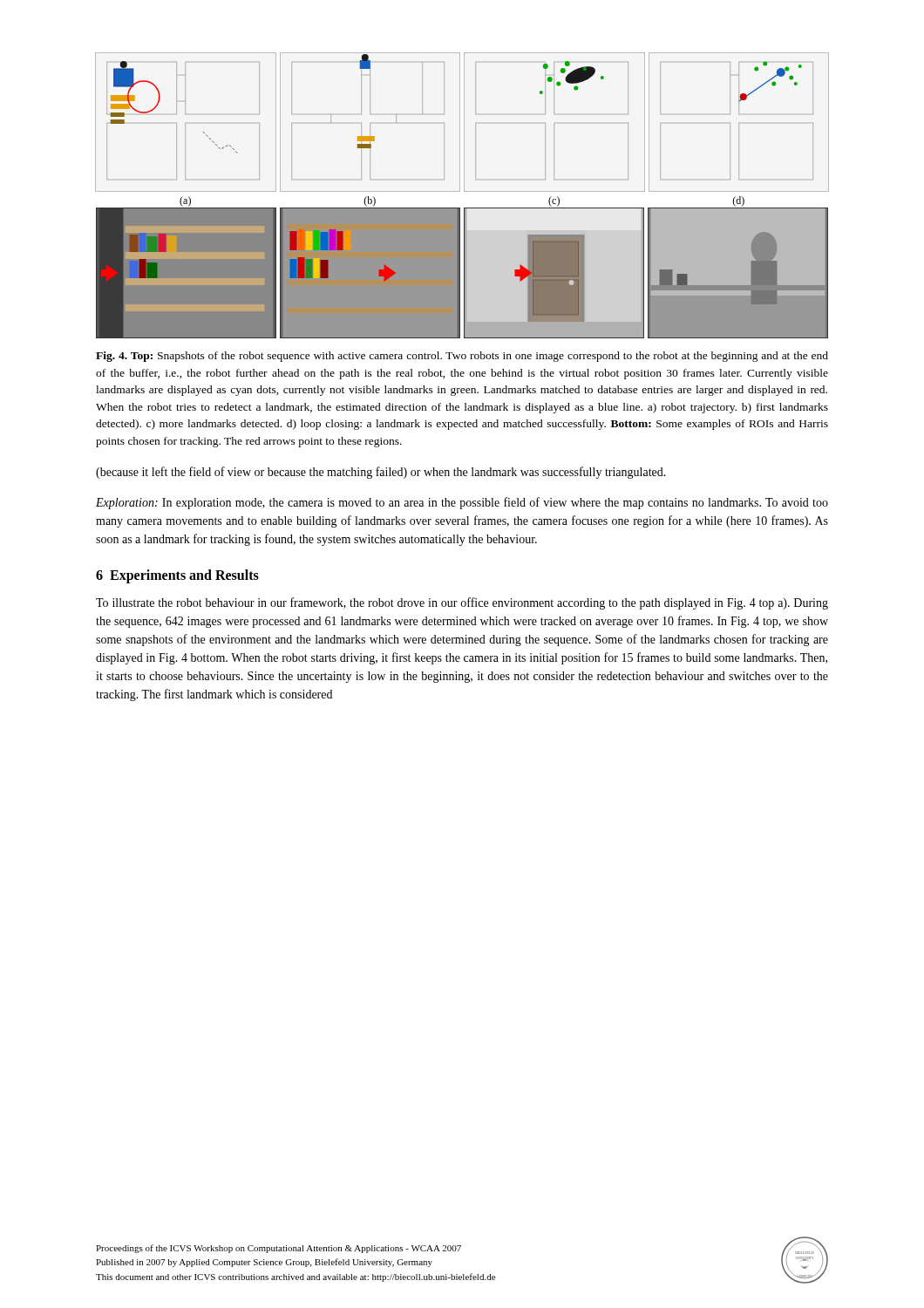Locate the block of text that opens with "Exploration: In exploration"
The height and width of the screenshot is (1308, 924).
click(462, 521)
